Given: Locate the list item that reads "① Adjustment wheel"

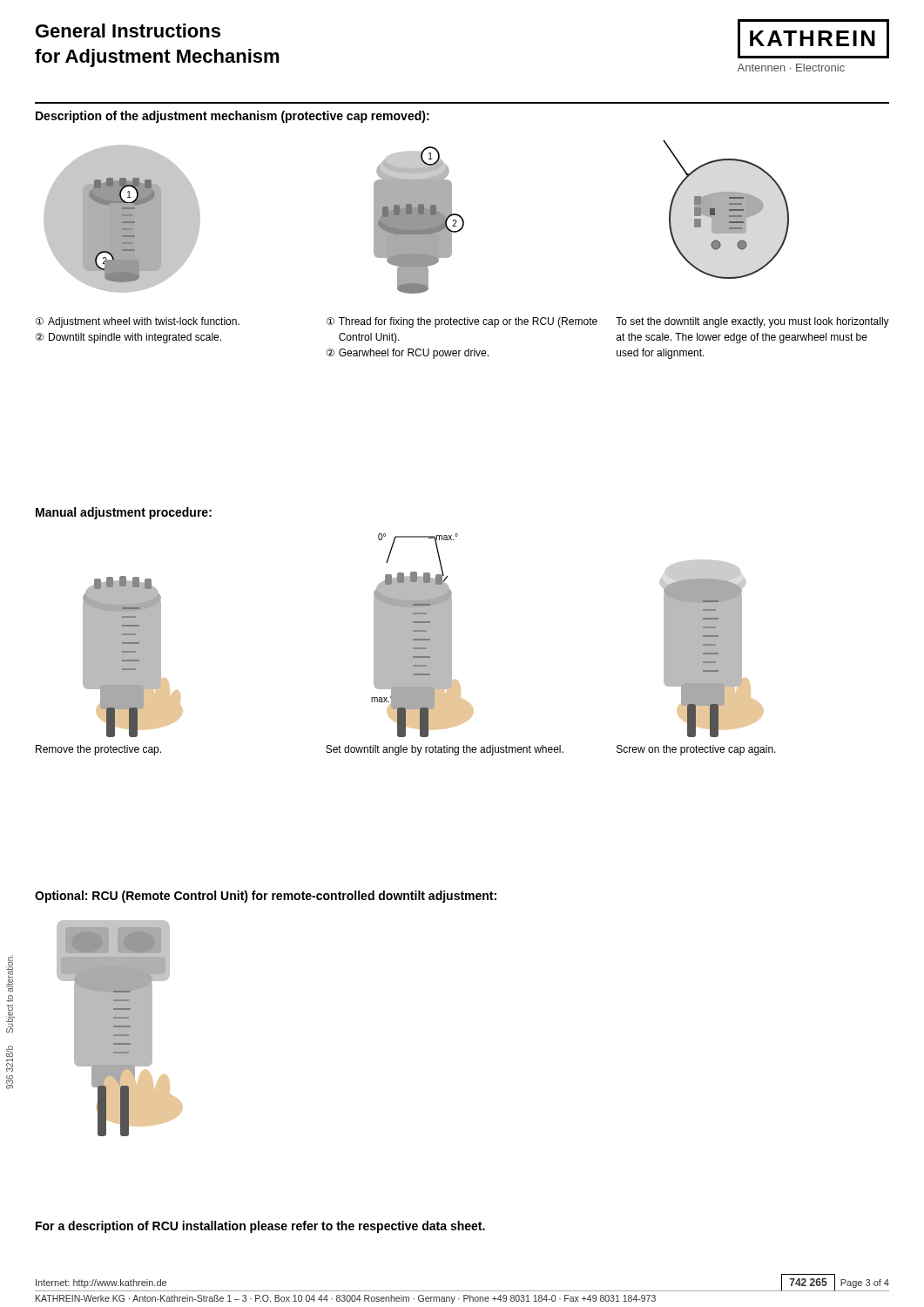Looking at the screenshot, I should (137, 322).
